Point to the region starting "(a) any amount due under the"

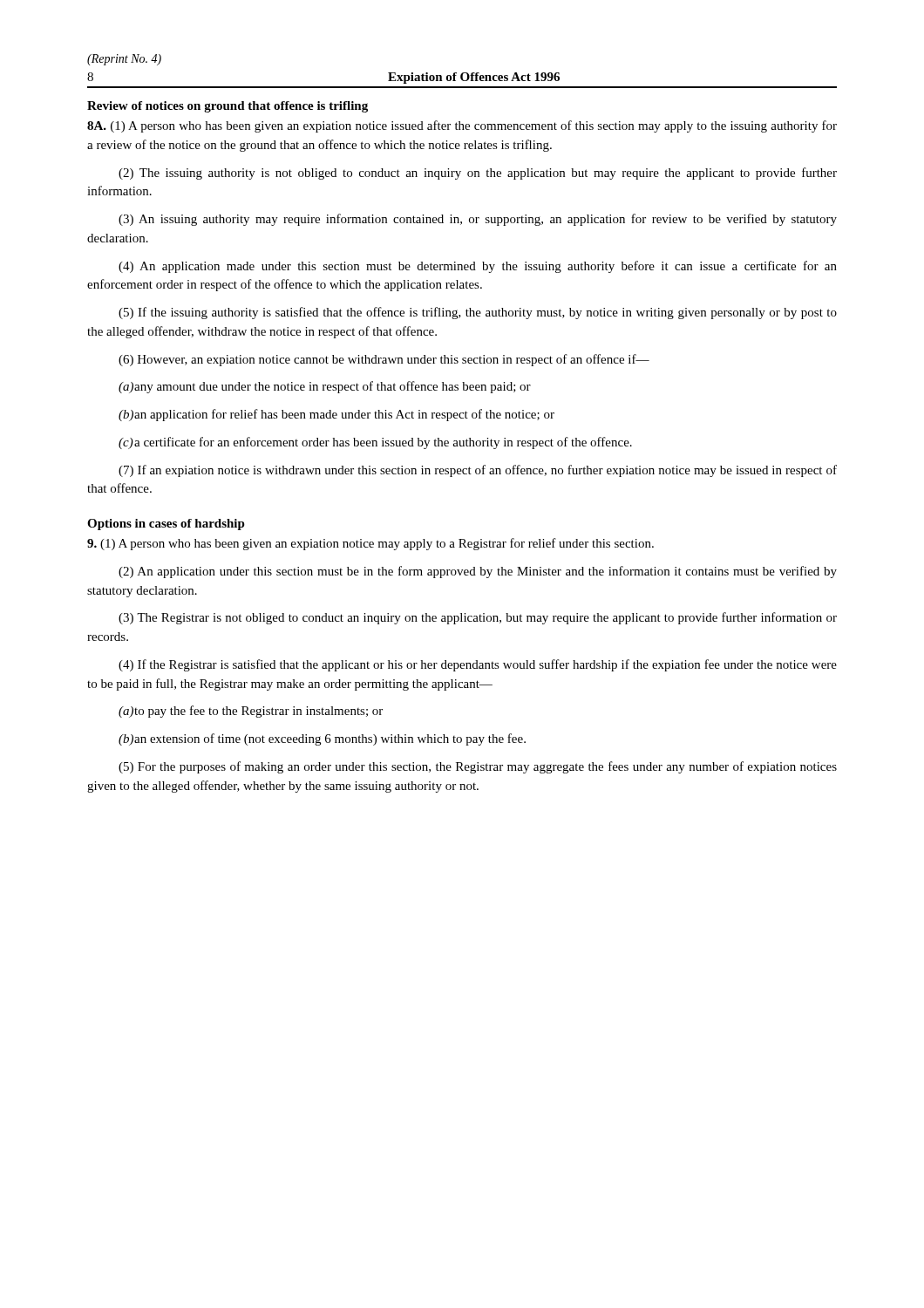coord(462,387)
